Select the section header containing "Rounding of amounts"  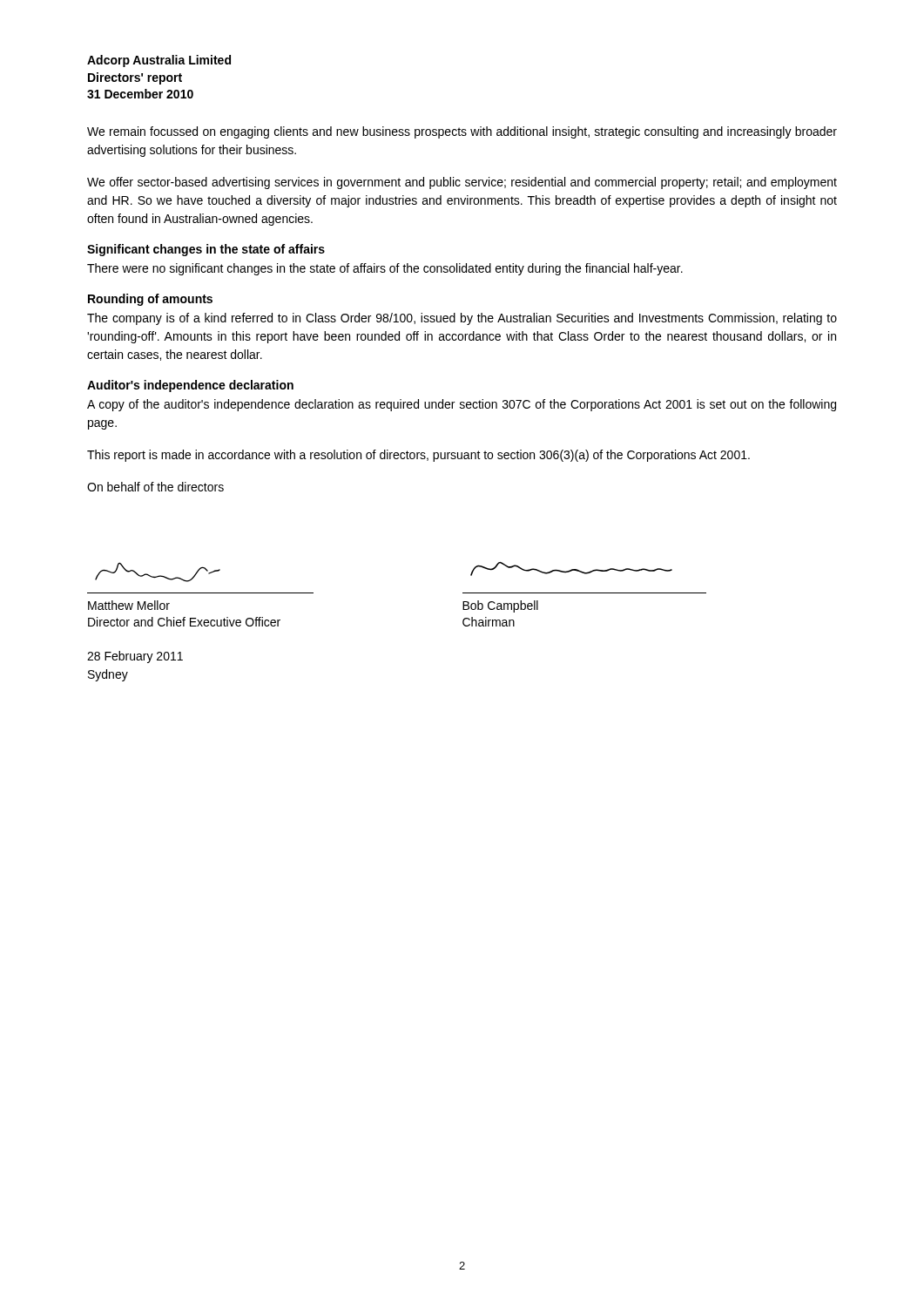pyautogui.click(x=150, y=299)
